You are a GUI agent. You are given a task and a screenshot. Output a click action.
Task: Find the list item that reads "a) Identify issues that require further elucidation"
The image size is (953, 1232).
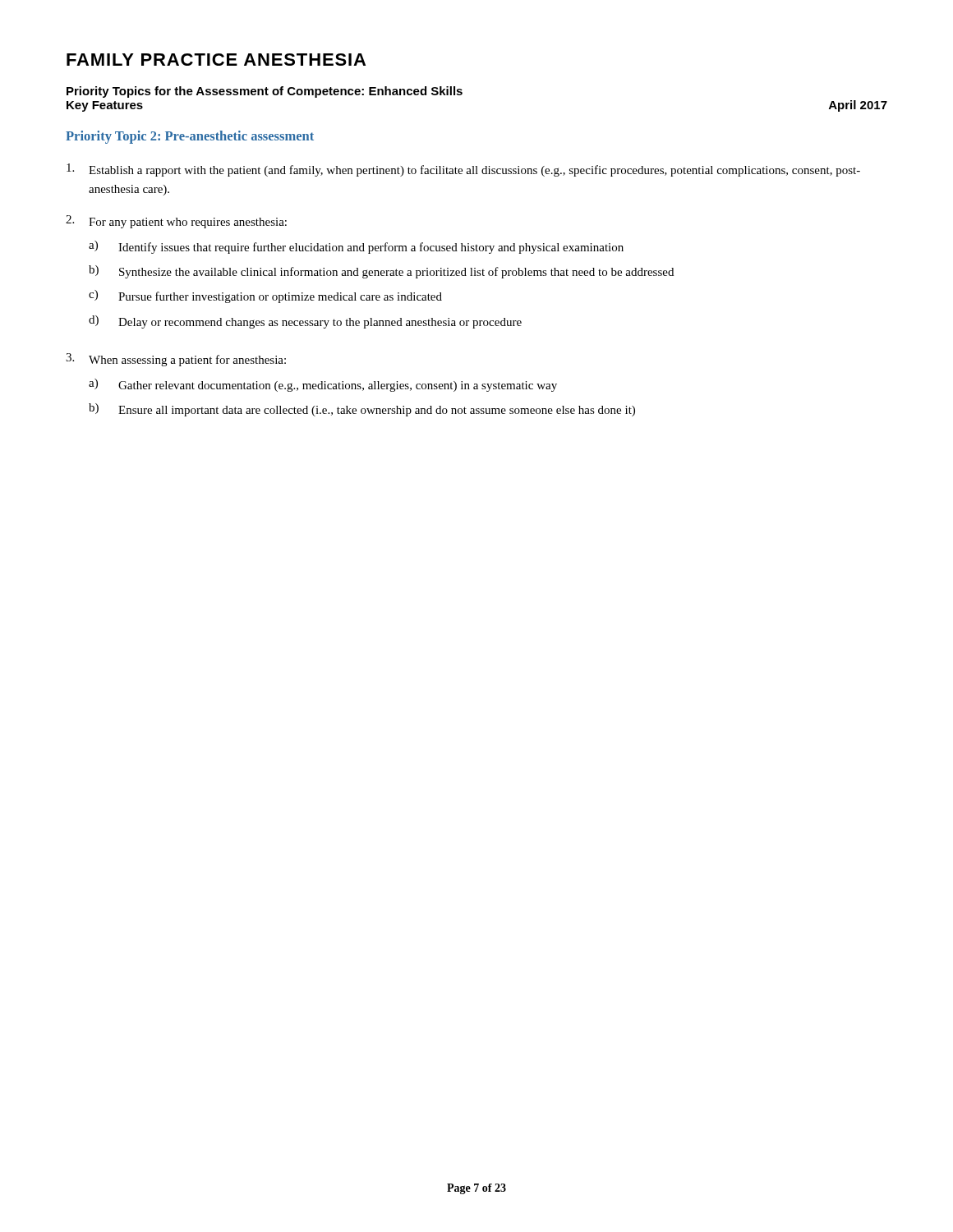tap(356, 248)
